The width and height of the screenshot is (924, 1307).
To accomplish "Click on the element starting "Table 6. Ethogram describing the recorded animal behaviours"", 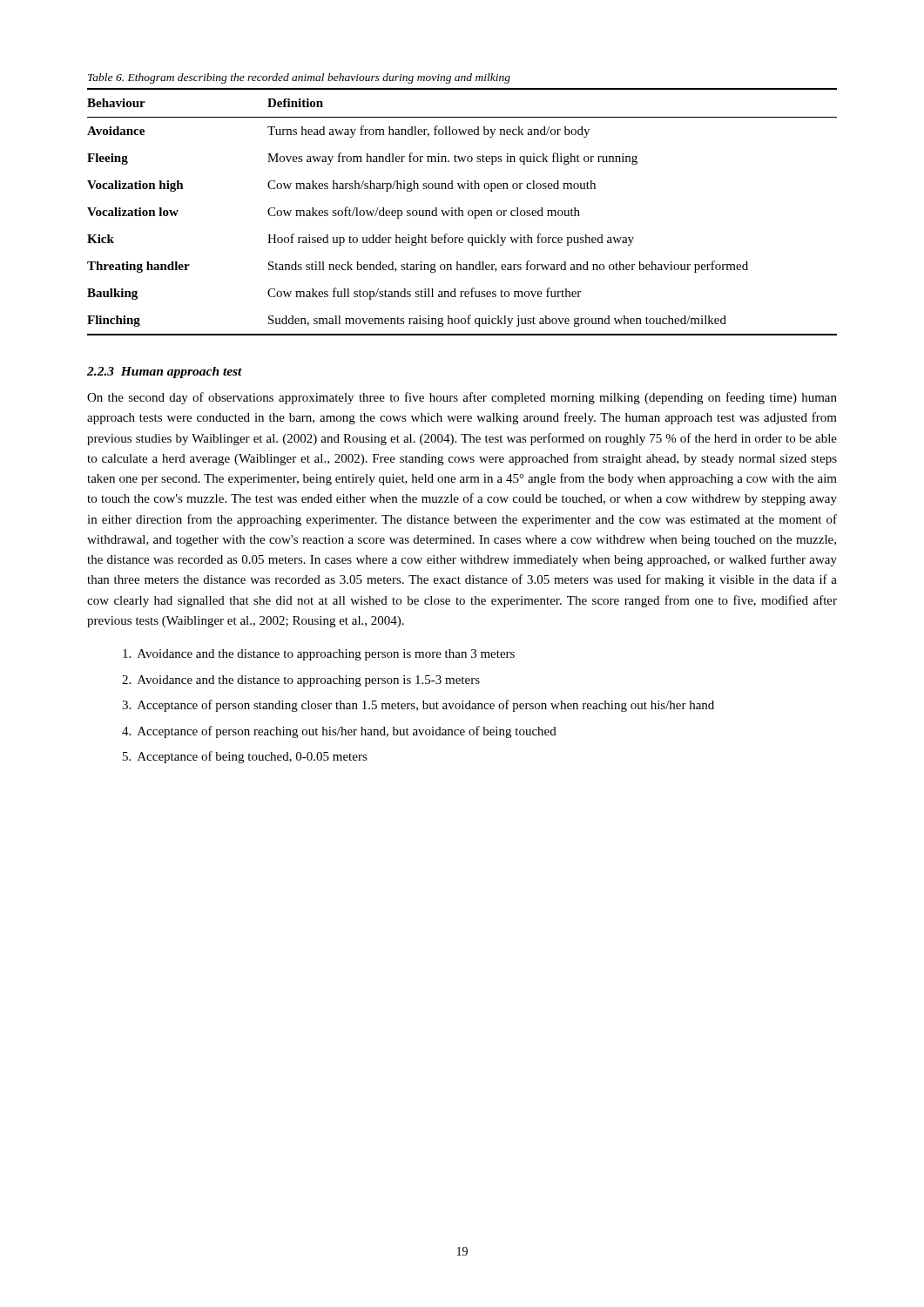I will pyautogui.click(x=299, y=77).
